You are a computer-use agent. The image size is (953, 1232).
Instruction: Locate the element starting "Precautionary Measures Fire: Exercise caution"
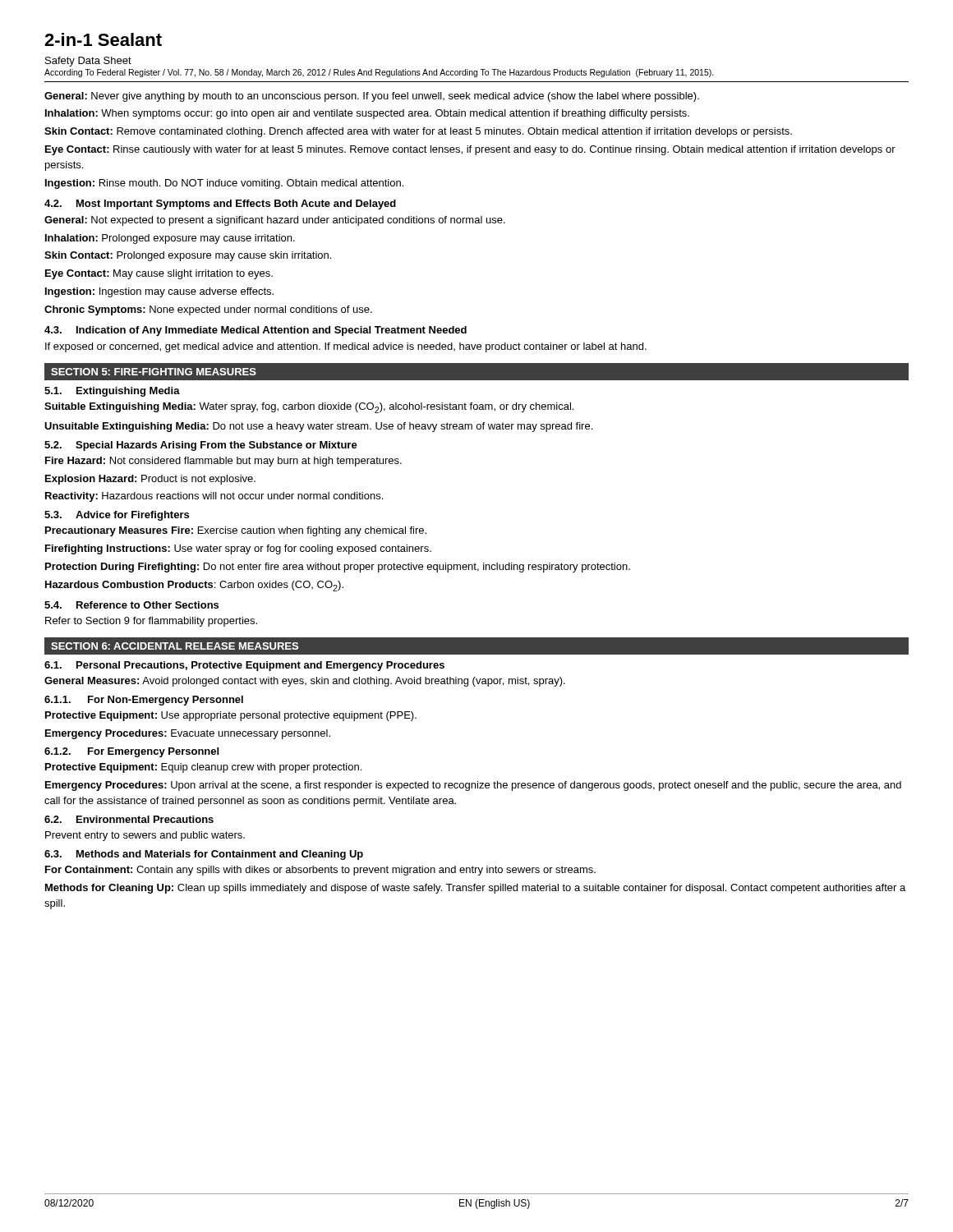[236, 530]
